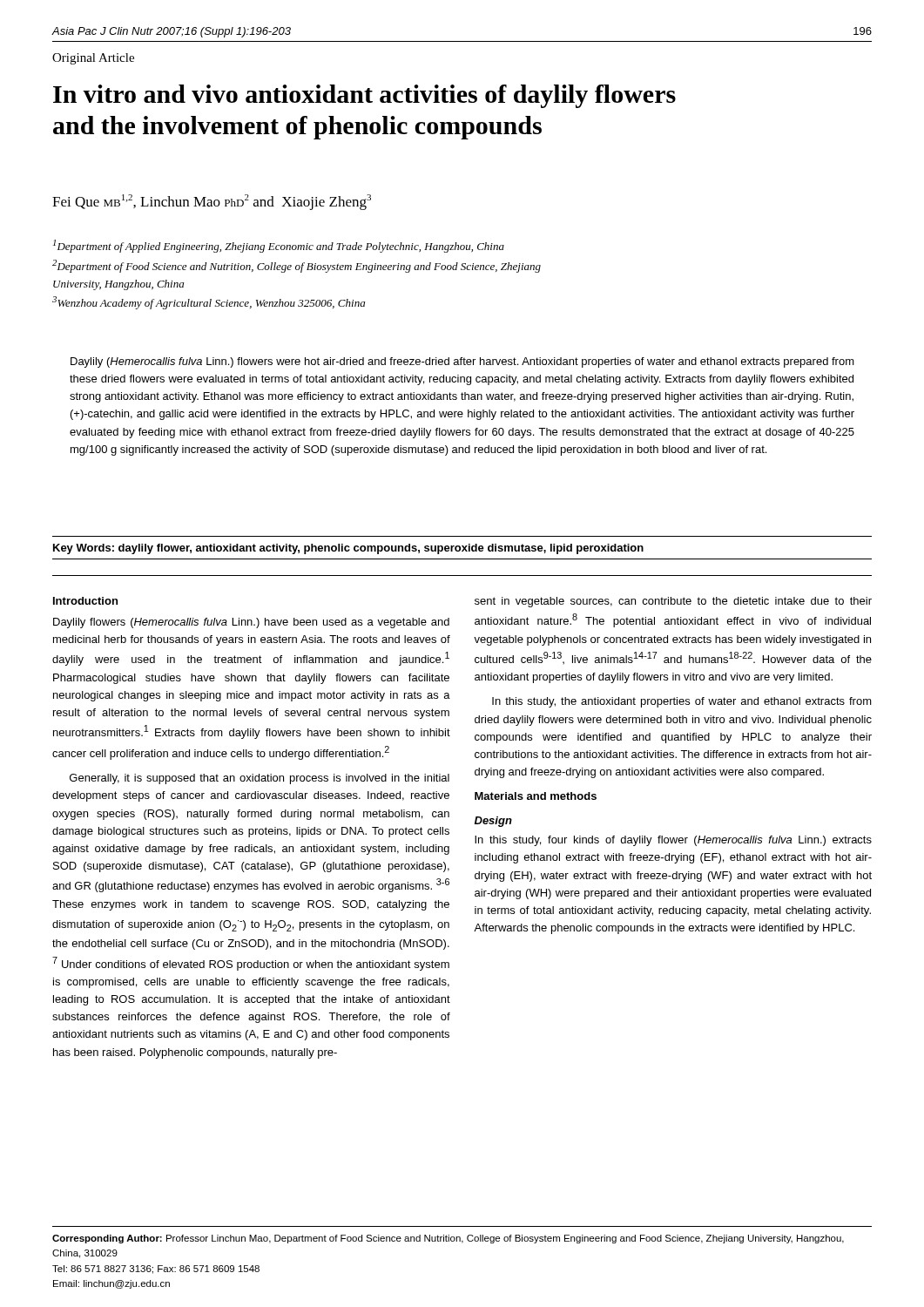
Task: Locate the block of text that opens with "In this study, four"
Action: [x=673, y=884]
